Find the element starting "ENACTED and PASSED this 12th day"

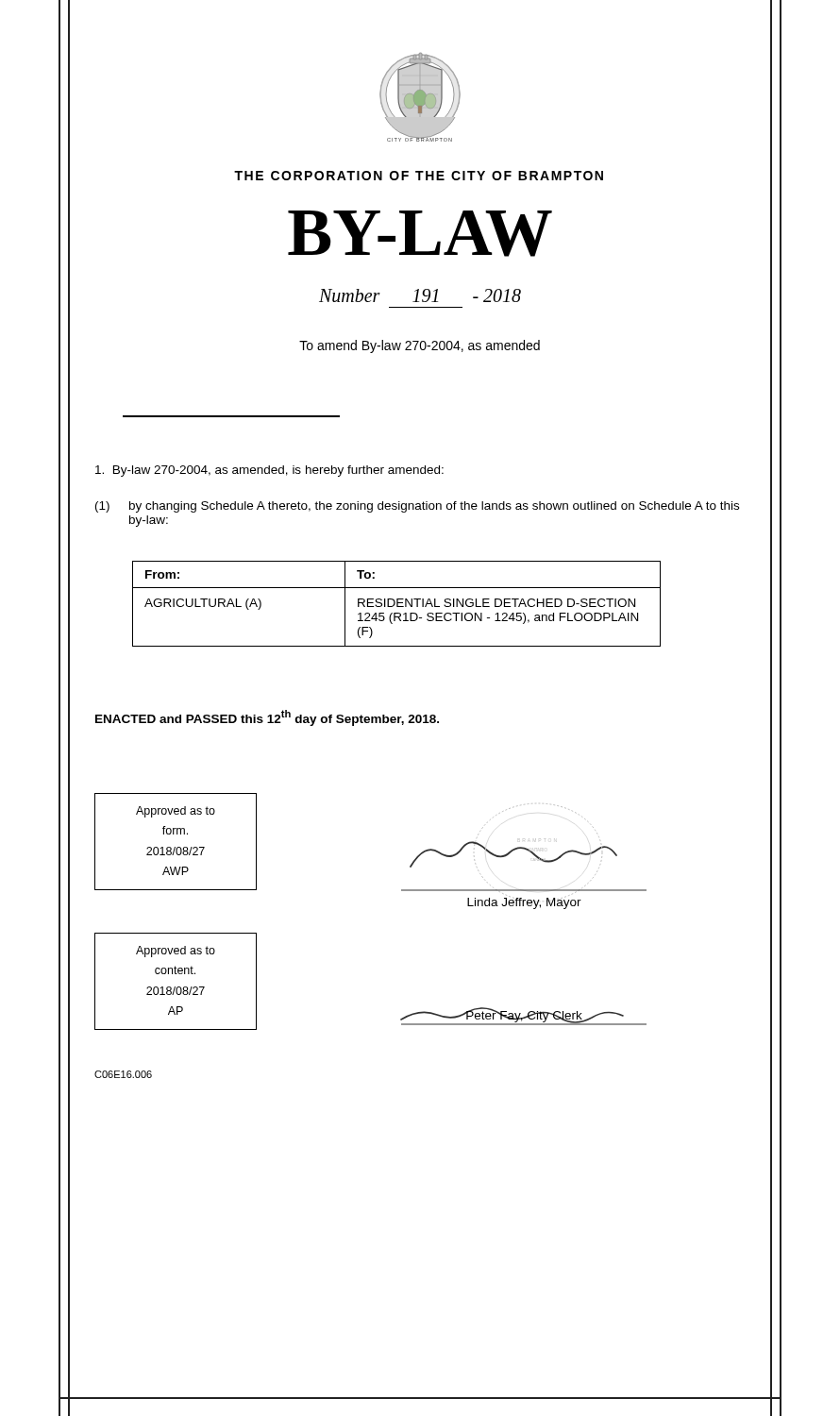pos(267,717)
